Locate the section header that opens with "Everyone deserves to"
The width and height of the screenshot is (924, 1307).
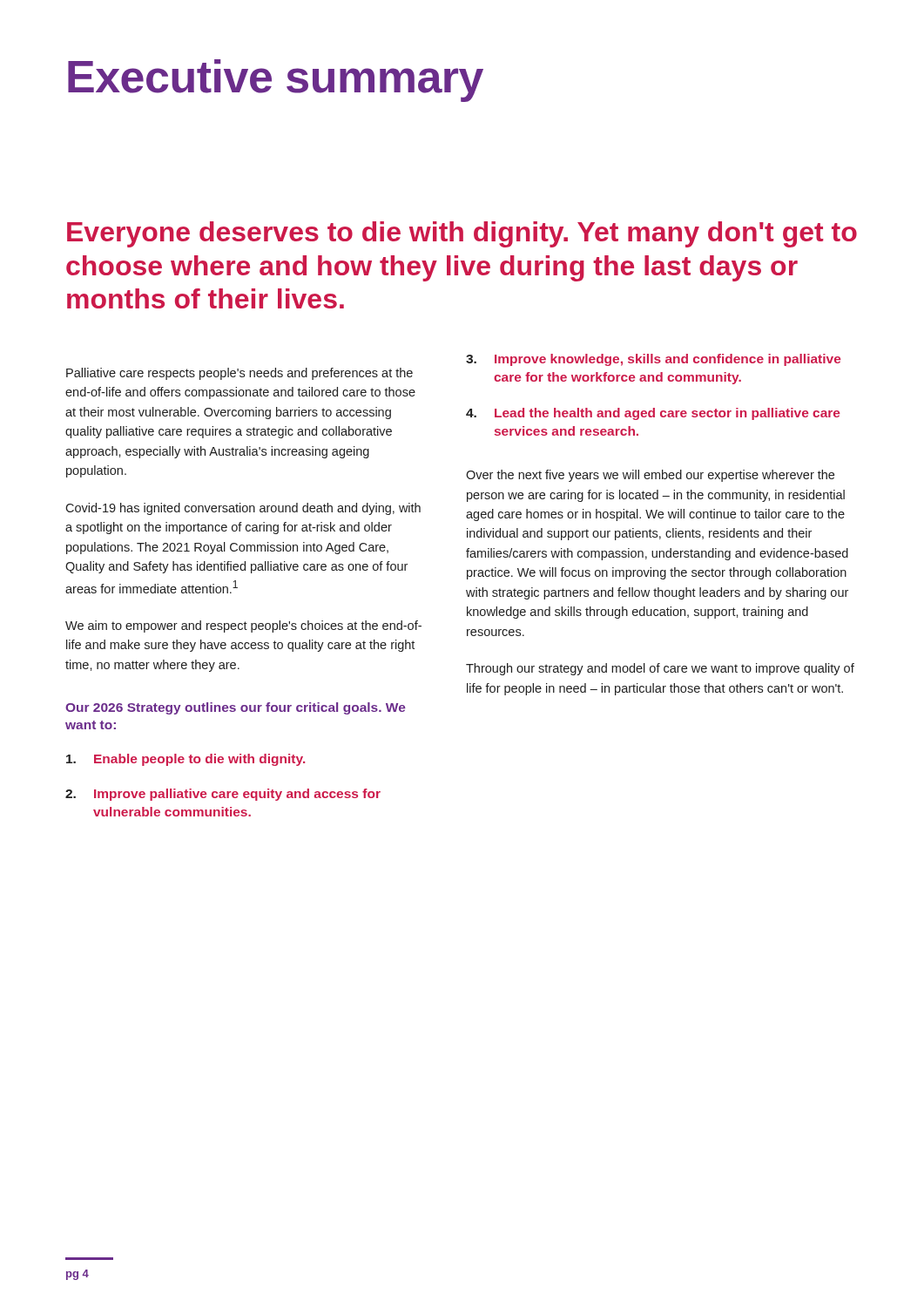coord(462,266)
